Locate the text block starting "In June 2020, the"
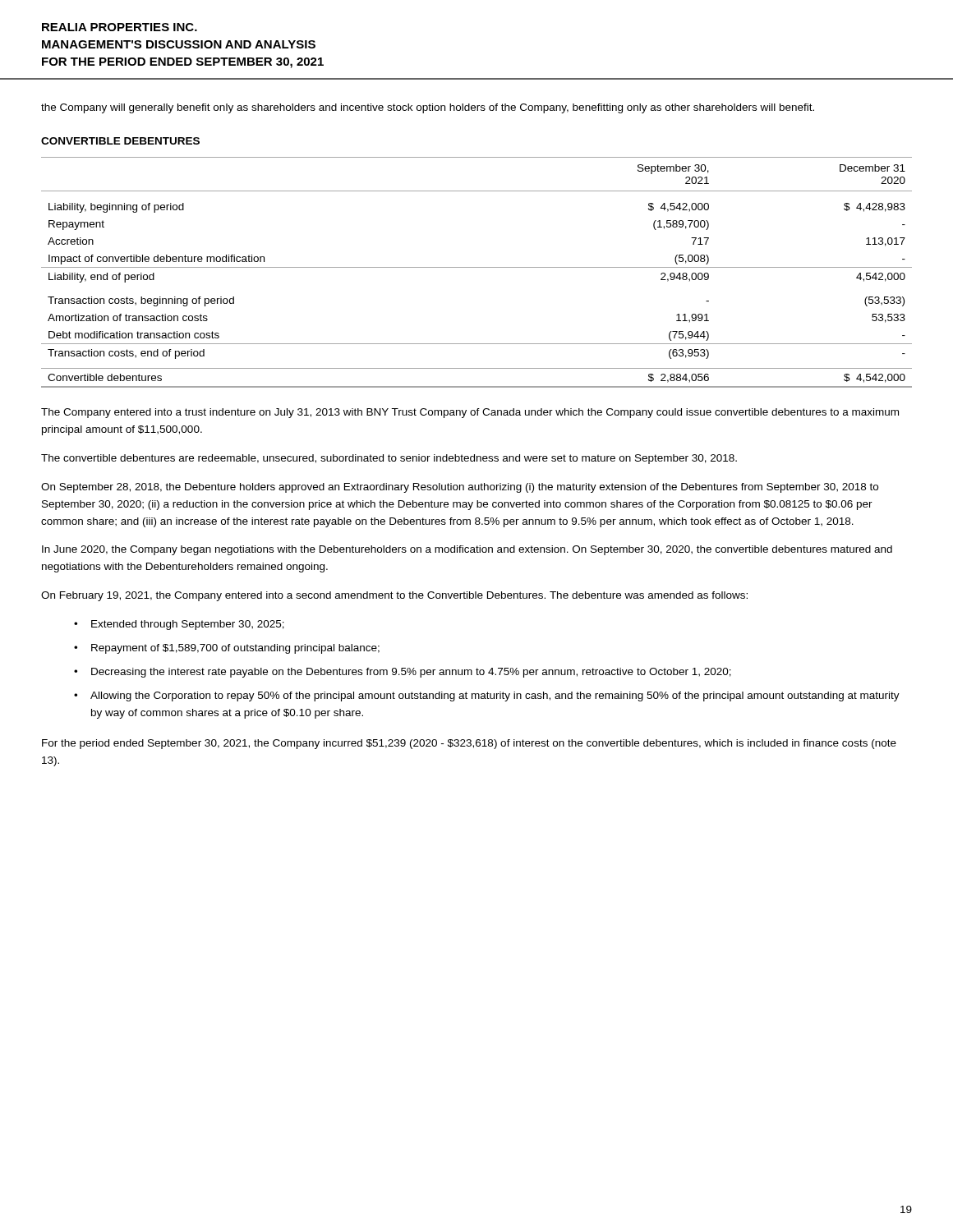 467,558
